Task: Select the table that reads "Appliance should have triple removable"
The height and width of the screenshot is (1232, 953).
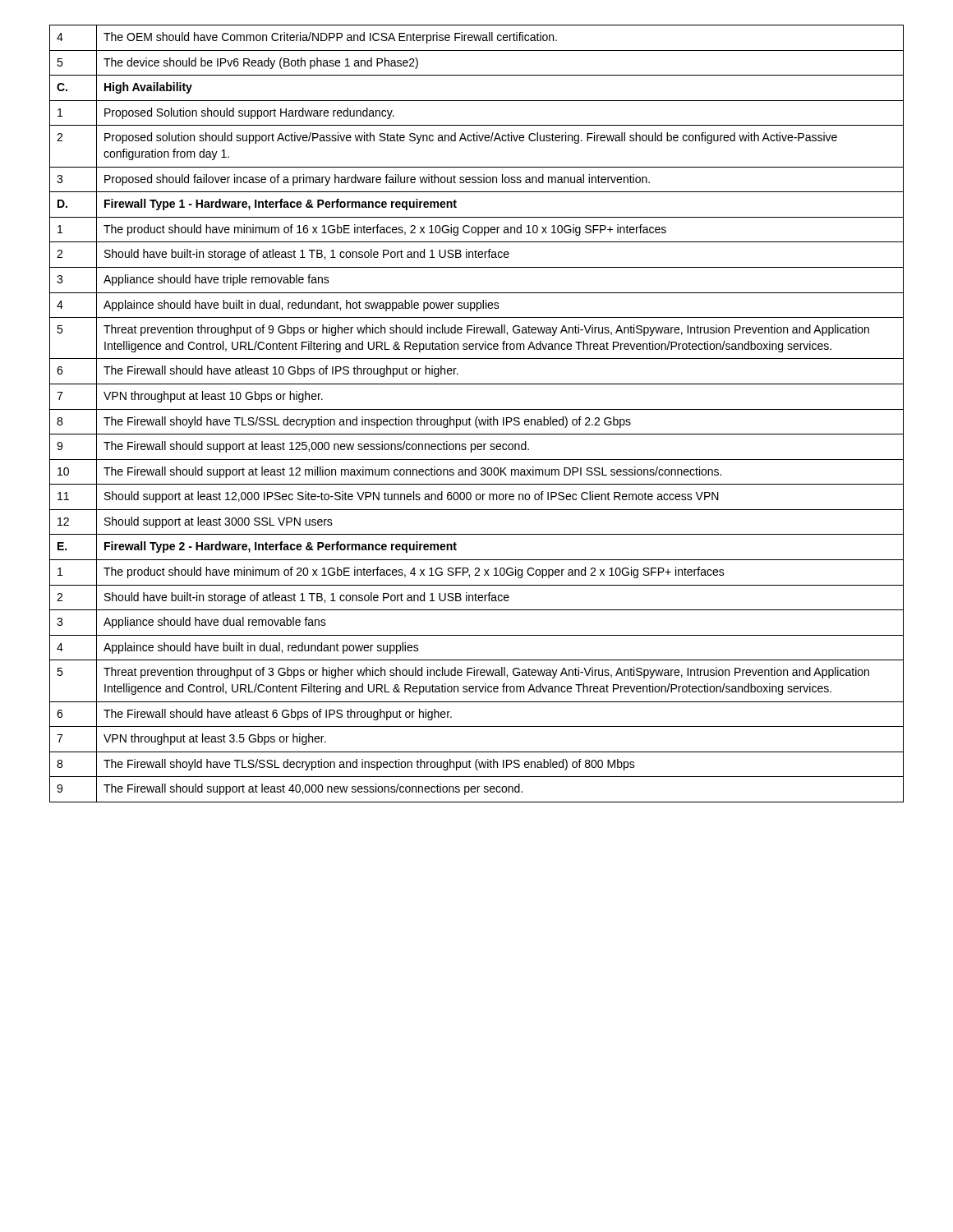Action: click(476, 414)
